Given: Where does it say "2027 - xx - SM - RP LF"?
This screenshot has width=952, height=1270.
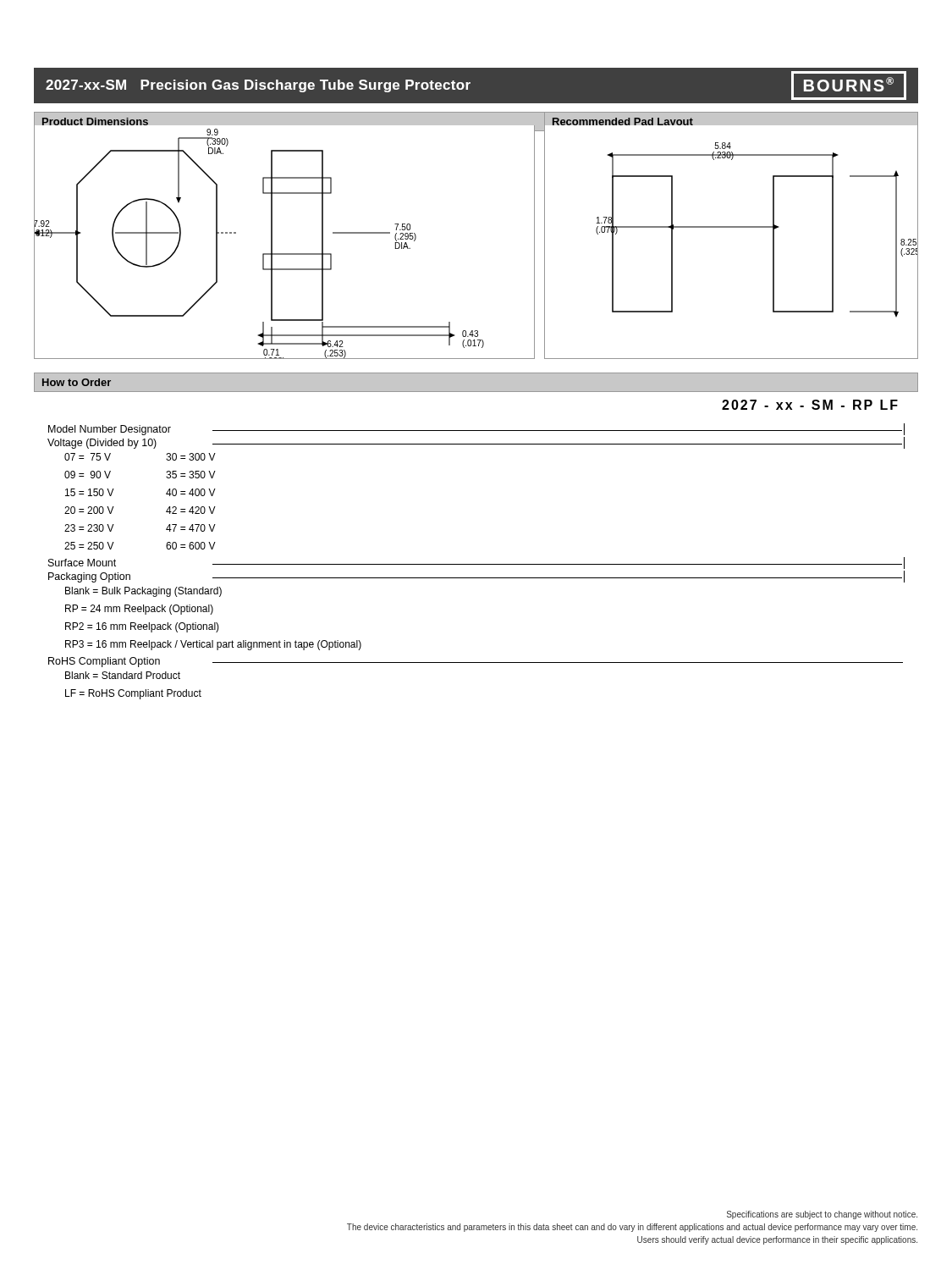Looking at the screenshot, I should tap(811, 405).
